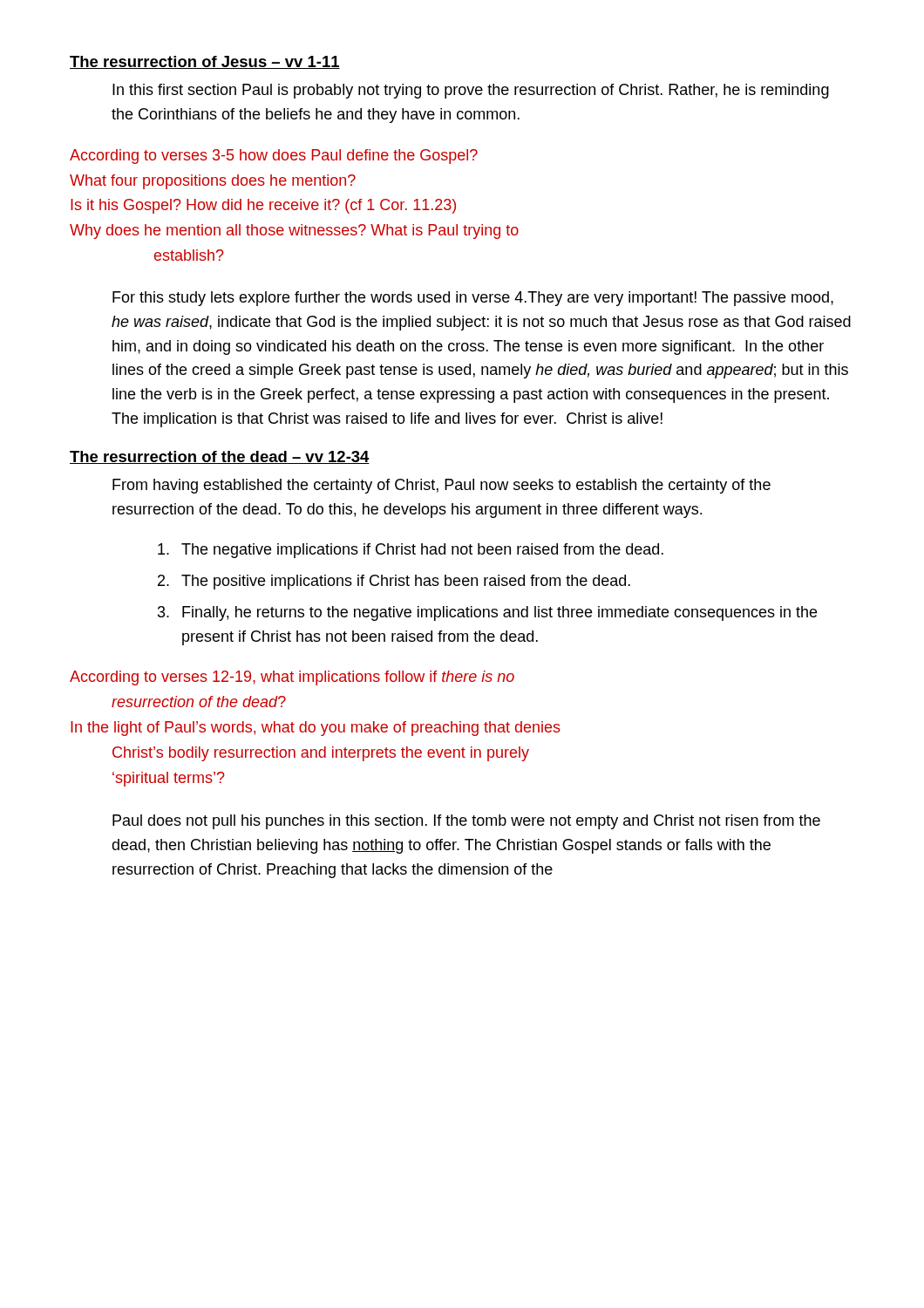Screen dimensions: 1308x924
Task: Find the element starting "In this first"
Action: 483,103
